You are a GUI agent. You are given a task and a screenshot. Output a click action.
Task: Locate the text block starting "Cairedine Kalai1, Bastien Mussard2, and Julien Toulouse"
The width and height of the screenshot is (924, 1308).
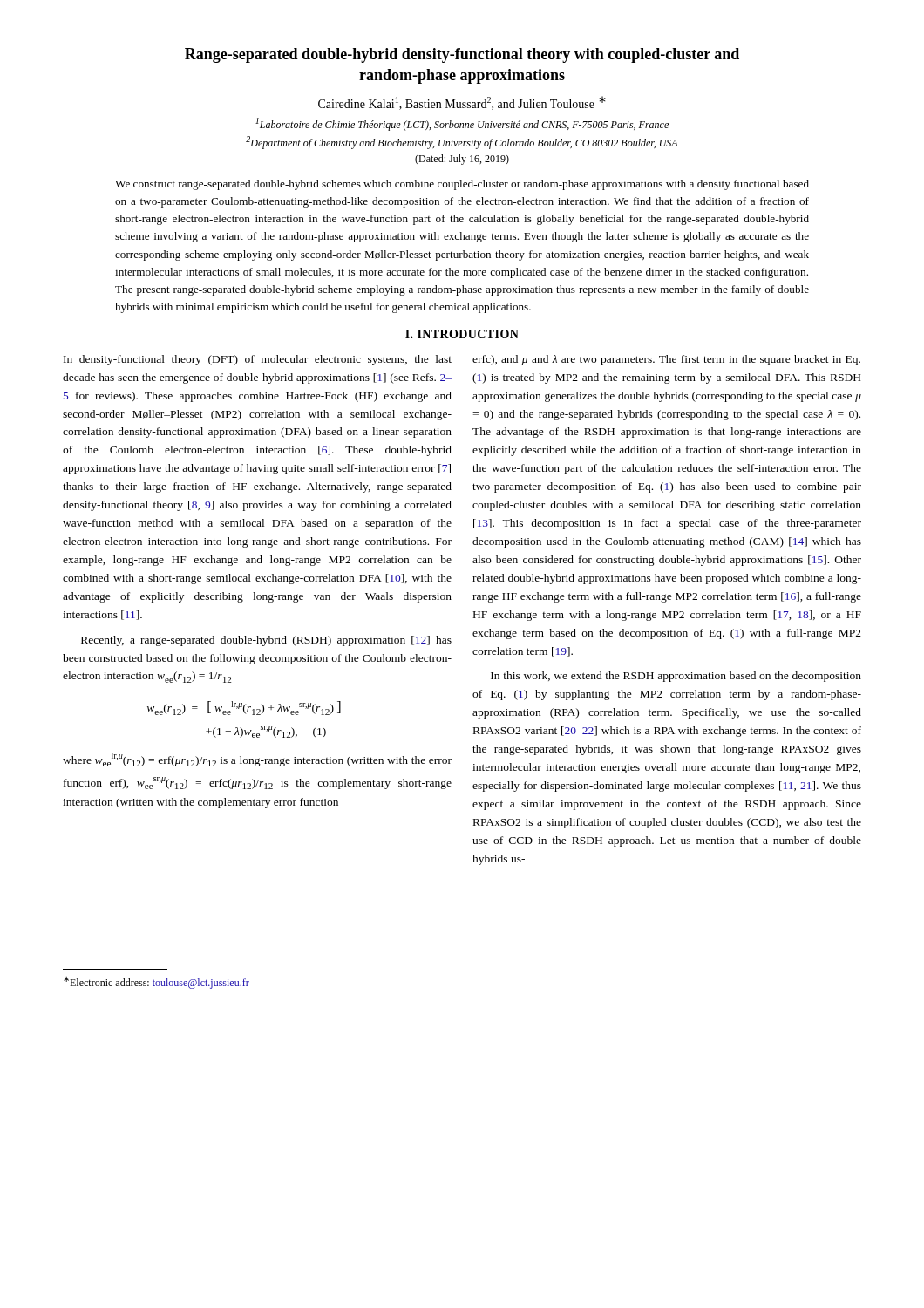pyautogui.click(x=462, y=102)
